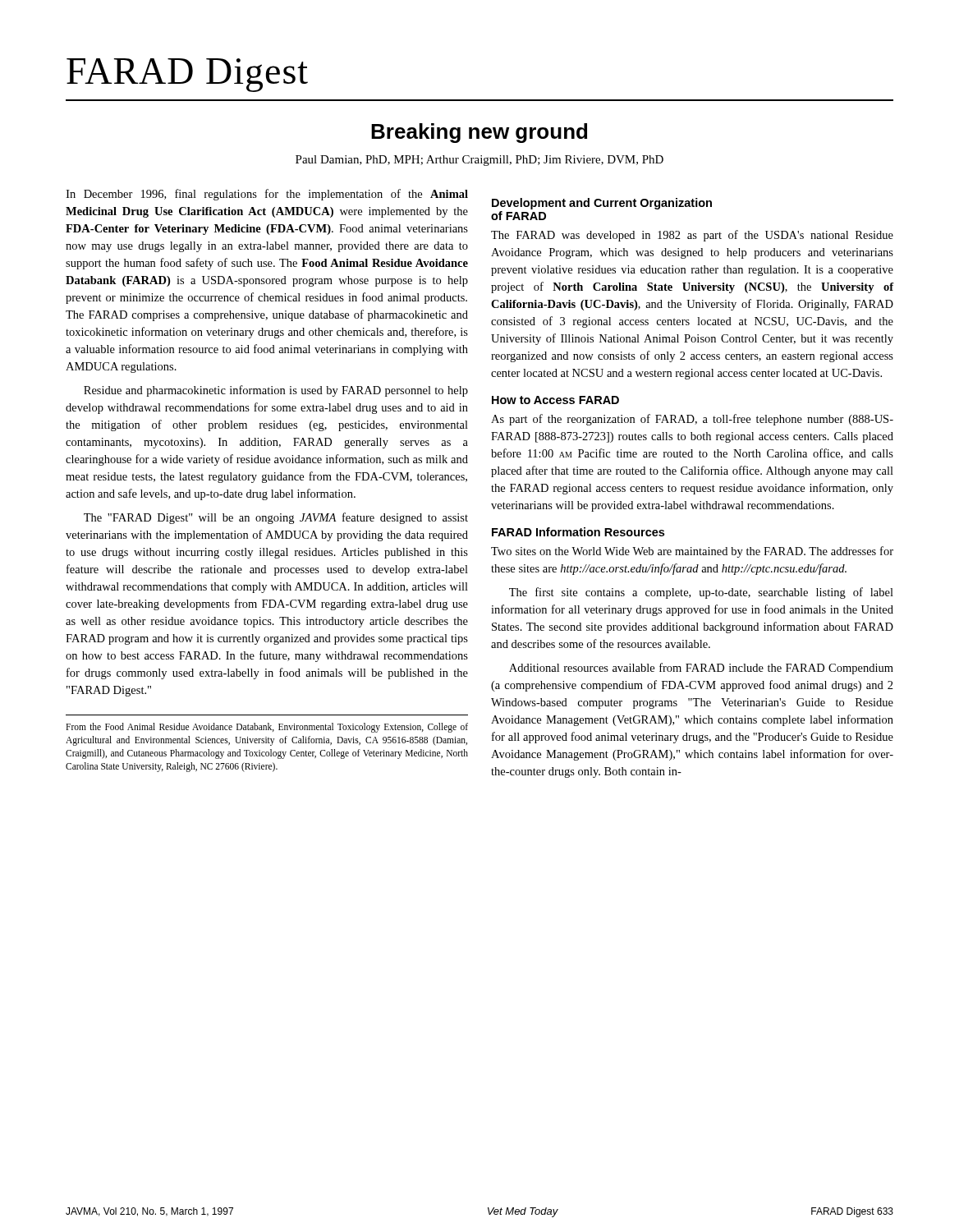This screenshot has width=959, height=1232.
Task: Point to the block beginning "Paul Damian, PhD, MPH; Arthur"
Action: pos(480,159)
